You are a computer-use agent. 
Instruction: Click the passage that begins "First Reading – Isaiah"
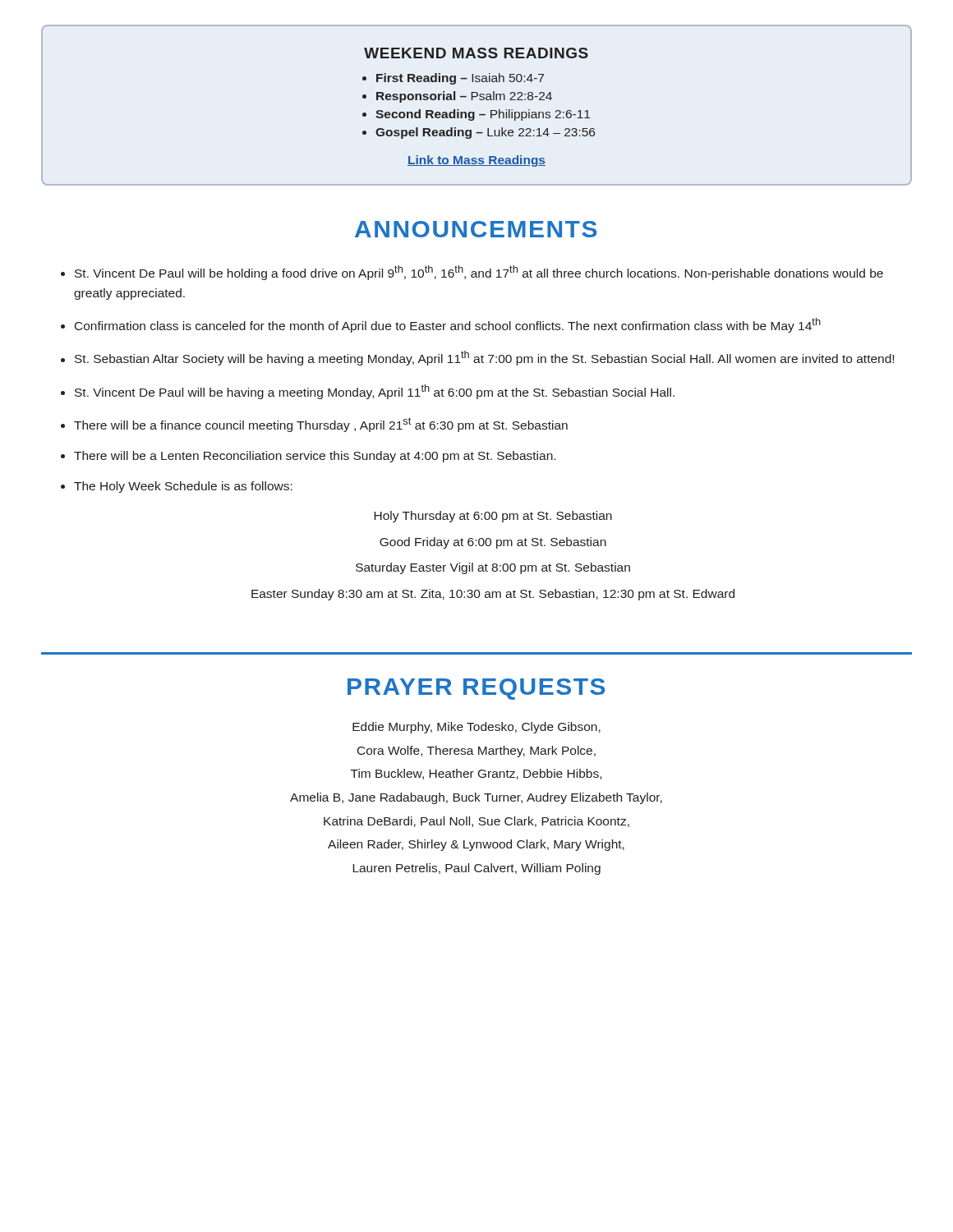click(486, 78)
